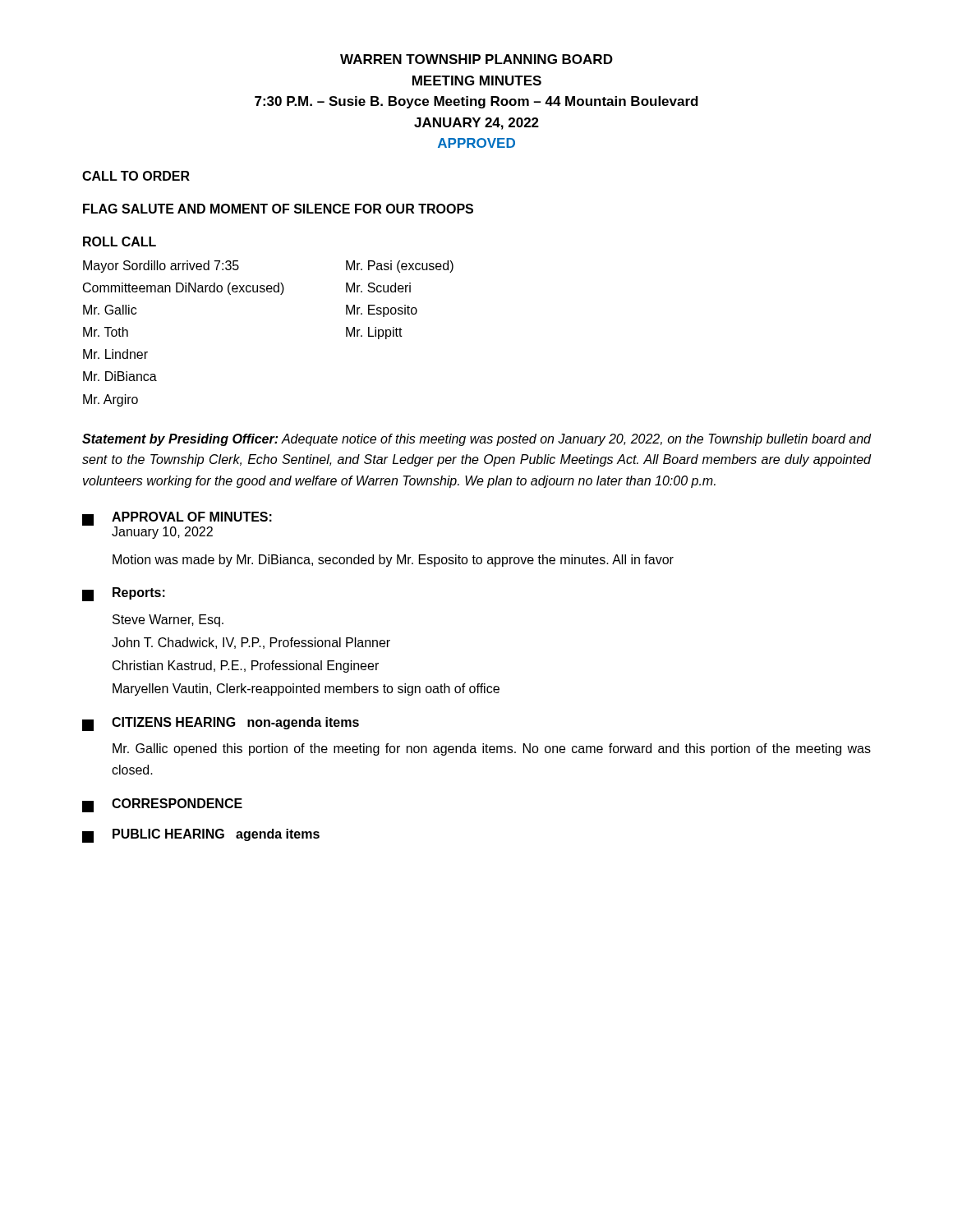Navigate to the passage starting "APPROVAL OF MINUTES: January 10,"

tap(177, 525)
